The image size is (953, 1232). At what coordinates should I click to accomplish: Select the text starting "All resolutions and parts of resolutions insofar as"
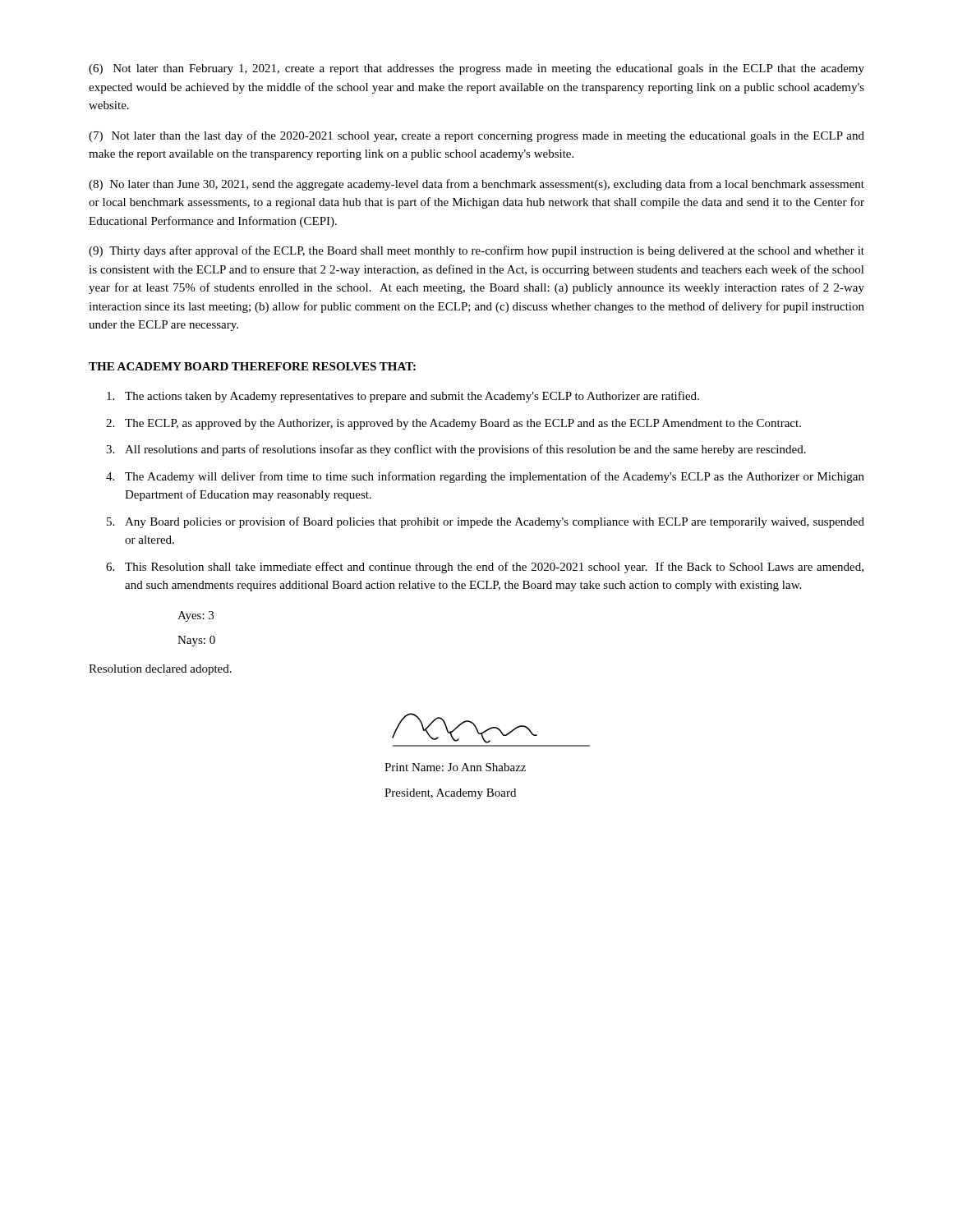(466, 449)
